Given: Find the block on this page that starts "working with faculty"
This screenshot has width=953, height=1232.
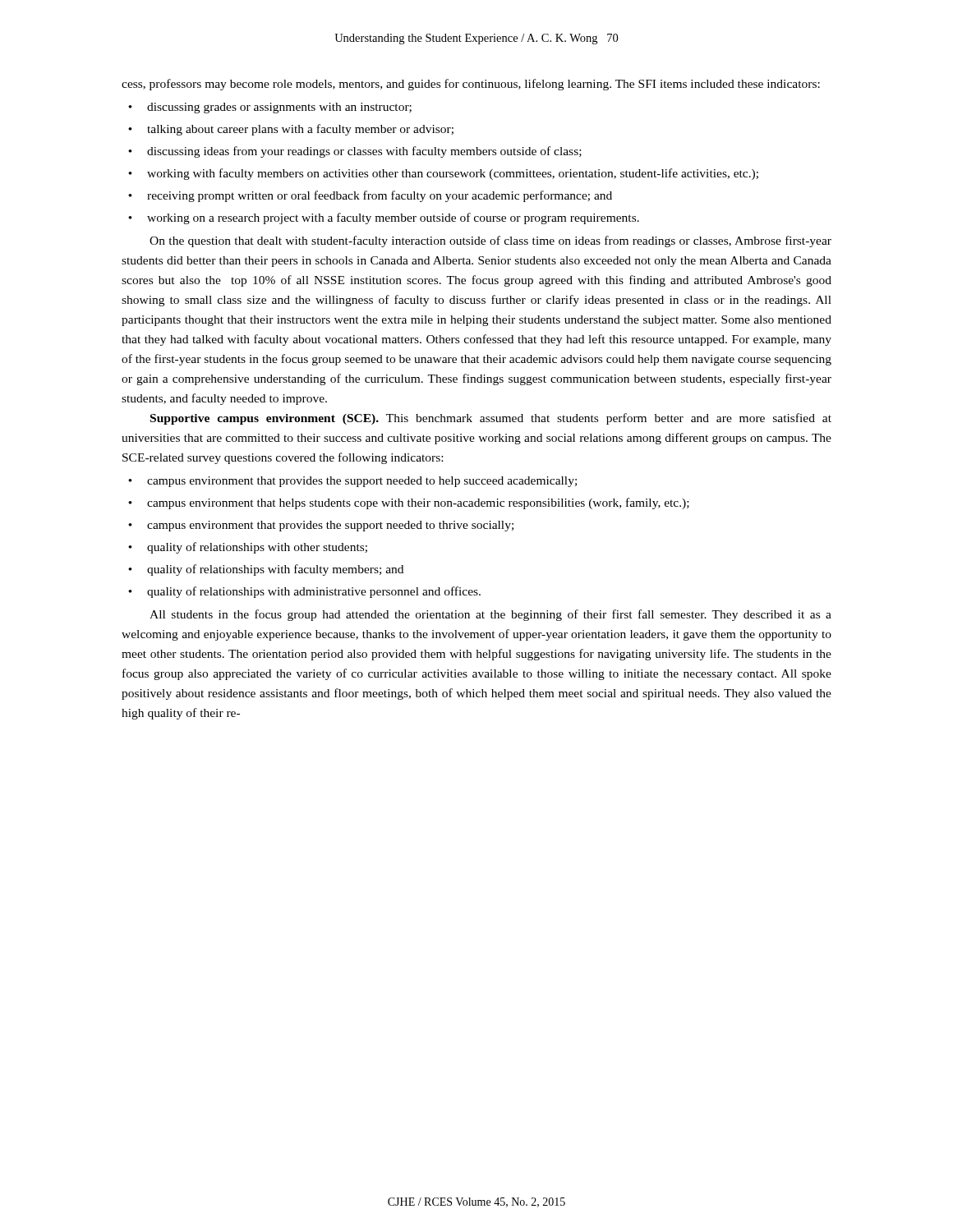Looking at the screenshot, I should click(x=476, y=173).
